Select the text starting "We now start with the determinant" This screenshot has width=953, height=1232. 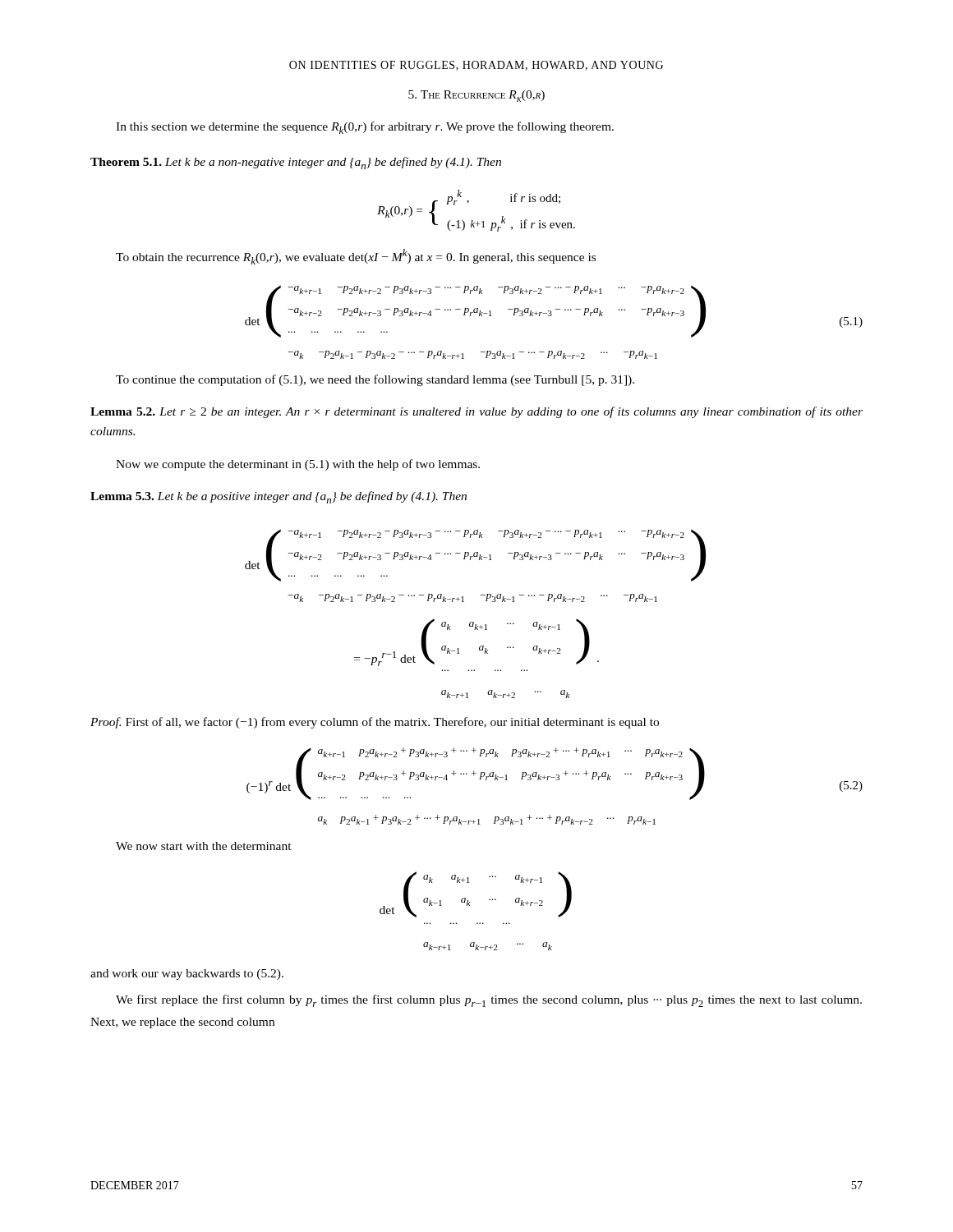204,846
